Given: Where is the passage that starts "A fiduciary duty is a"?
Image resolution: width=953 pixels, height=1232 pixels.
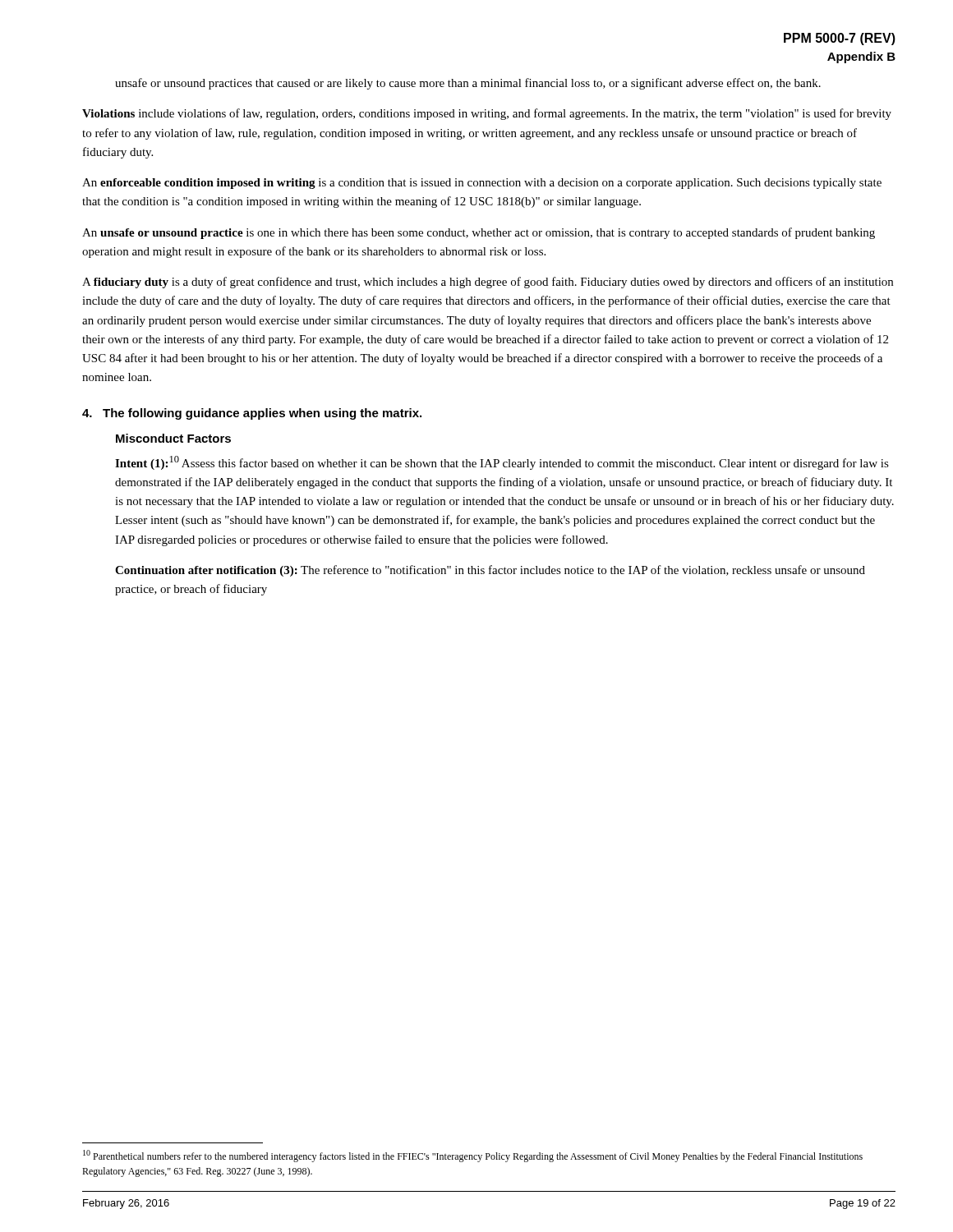Looking at the screenshot, I should (x=488, y=329).
